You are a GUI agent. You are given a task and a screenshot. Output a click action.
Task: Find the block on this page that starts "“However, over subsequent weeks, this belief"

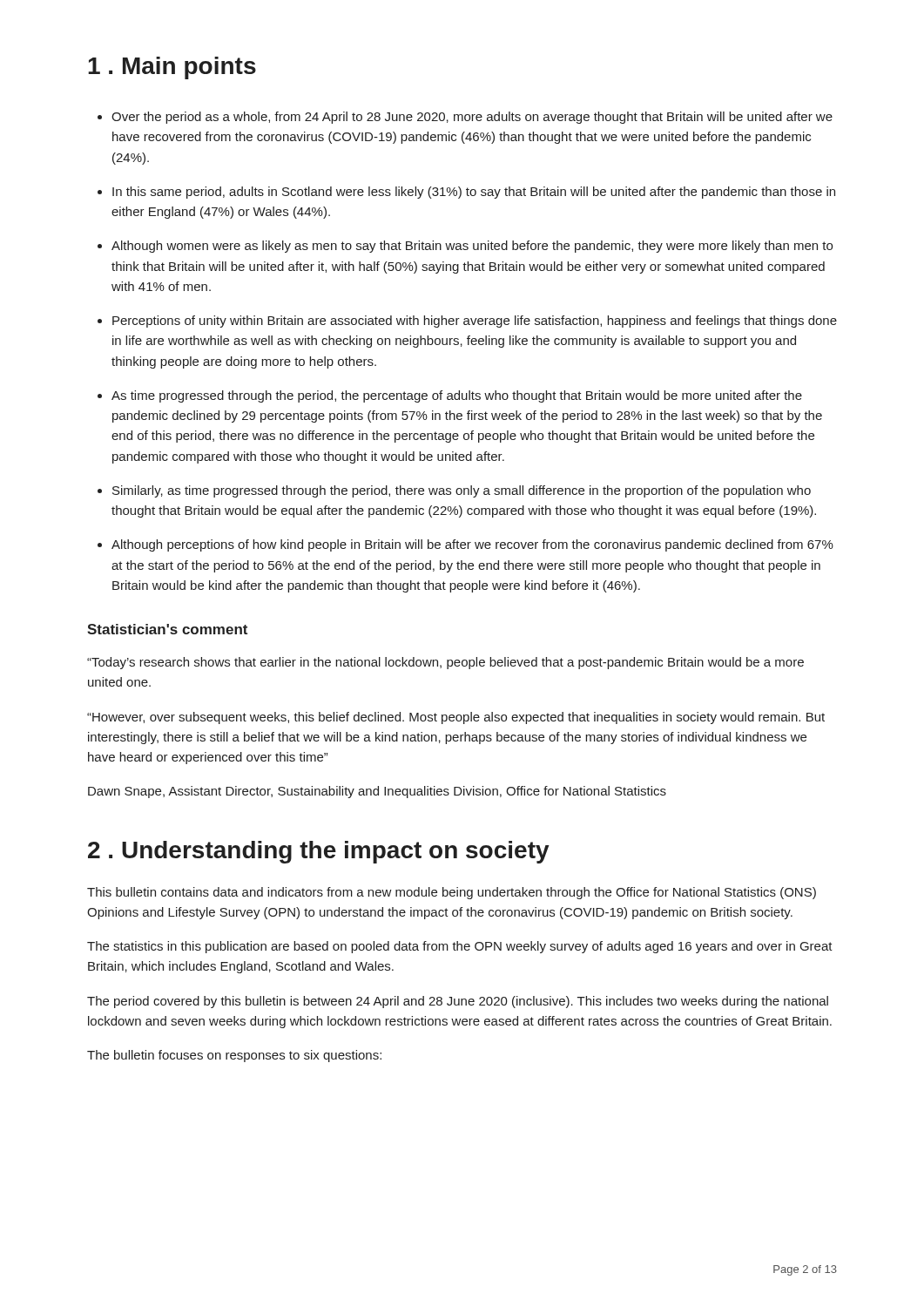click(462, 737)
